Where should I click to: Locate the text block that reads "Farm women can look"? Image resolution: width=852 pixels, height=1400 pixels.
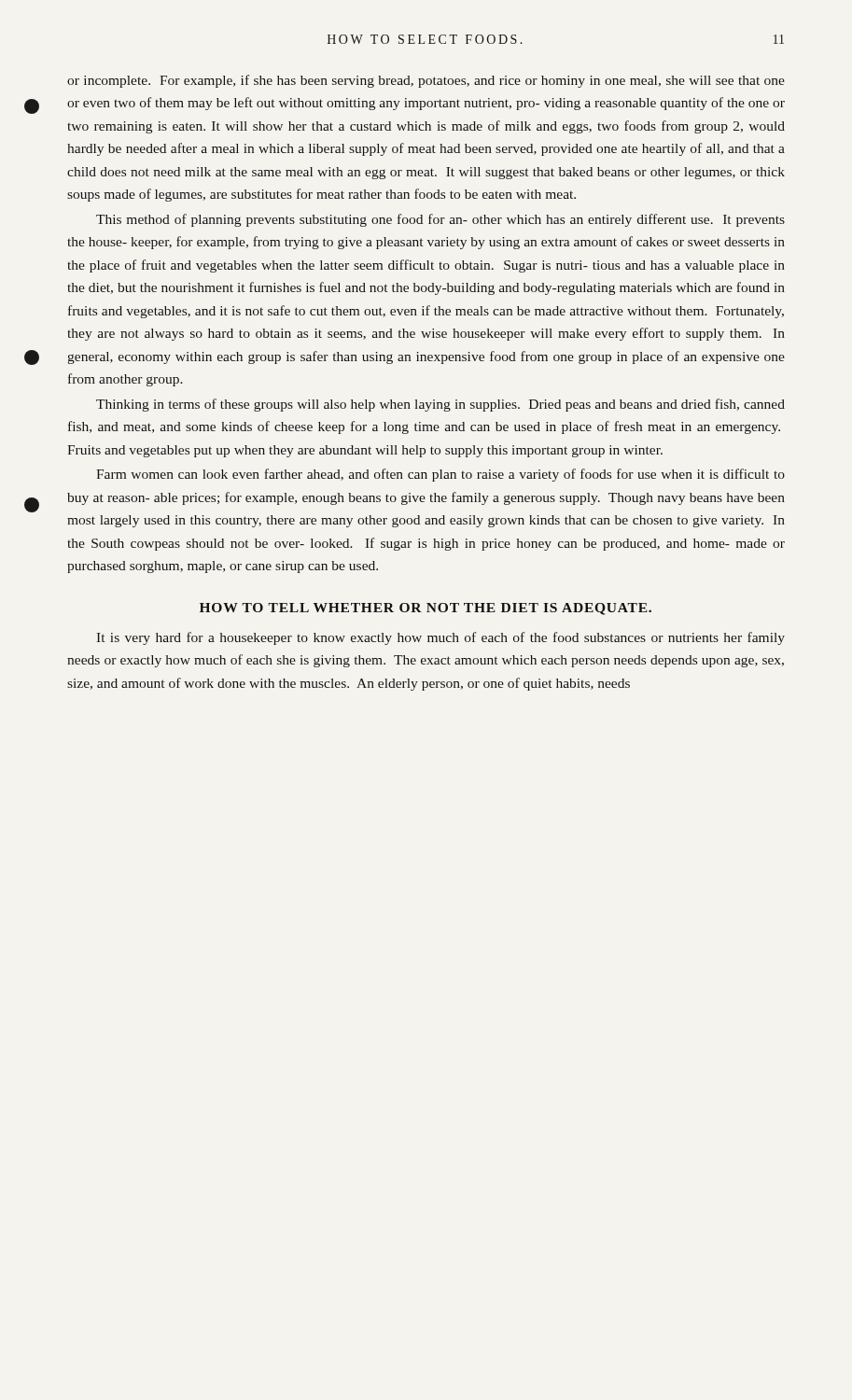426,520
